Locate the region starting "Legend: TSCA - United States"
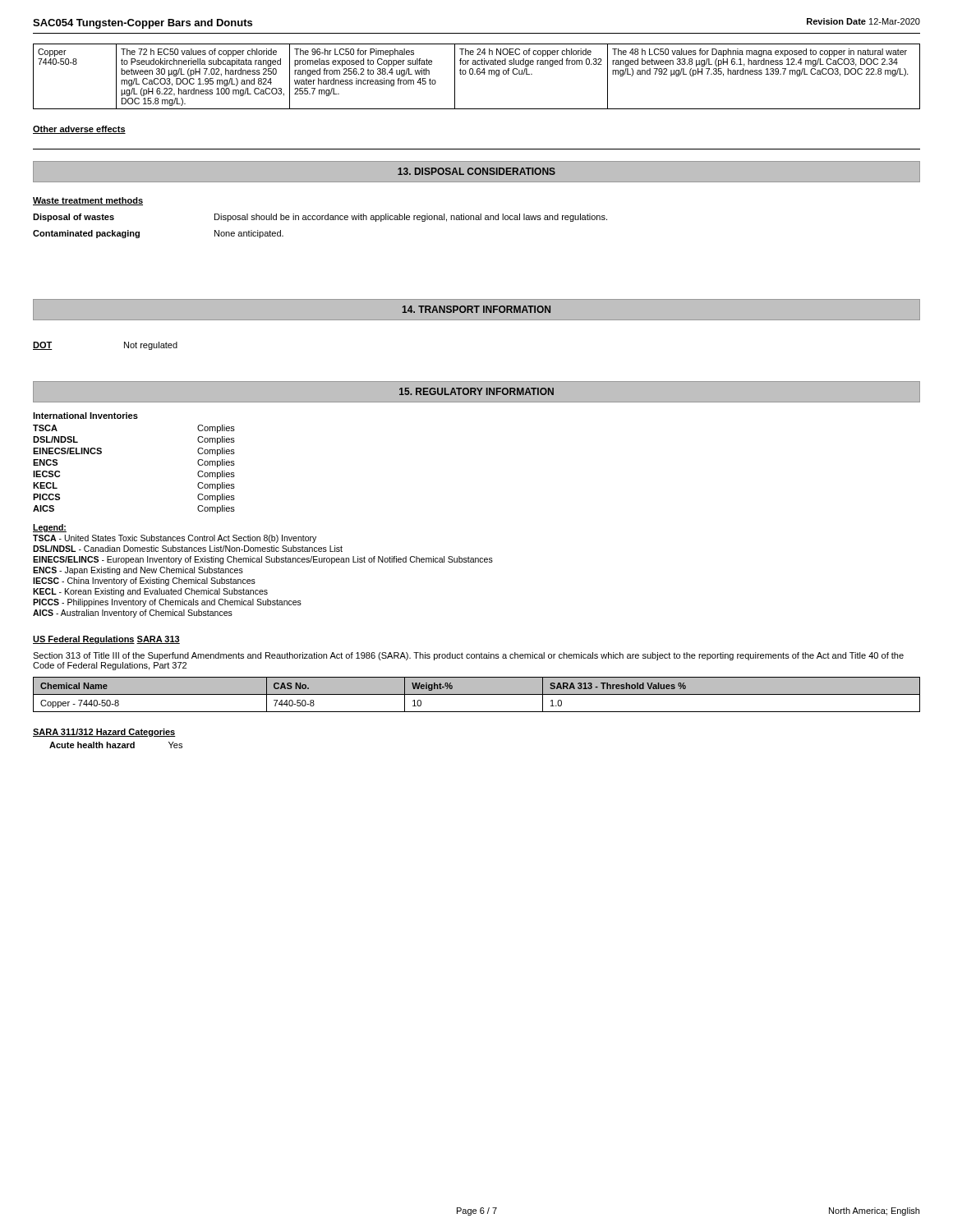The width and height of the screenshot is (953, 1232). [476, 570]
